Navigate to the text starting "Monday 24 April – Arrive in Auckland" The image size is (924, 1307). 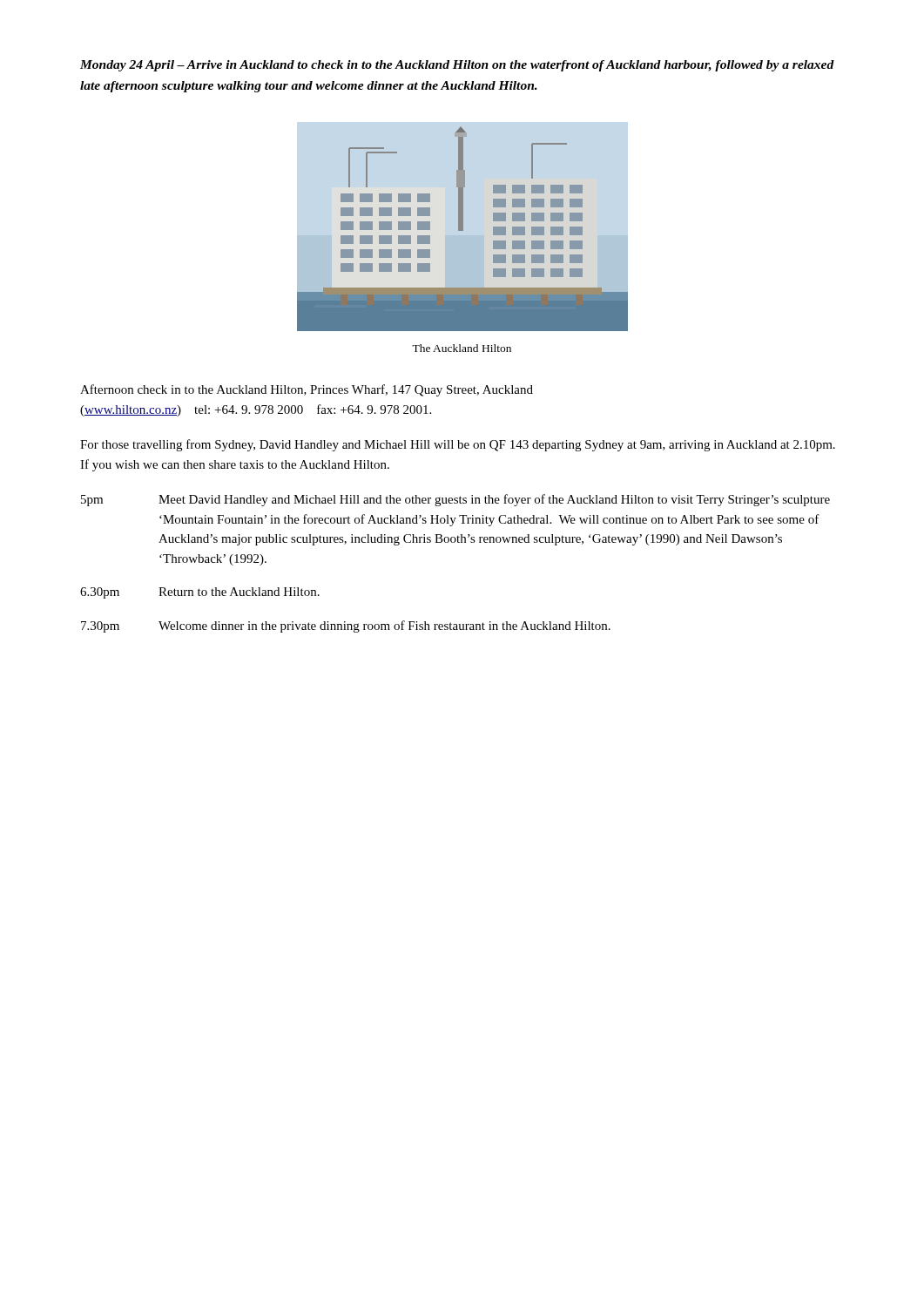tap(457, 74)
